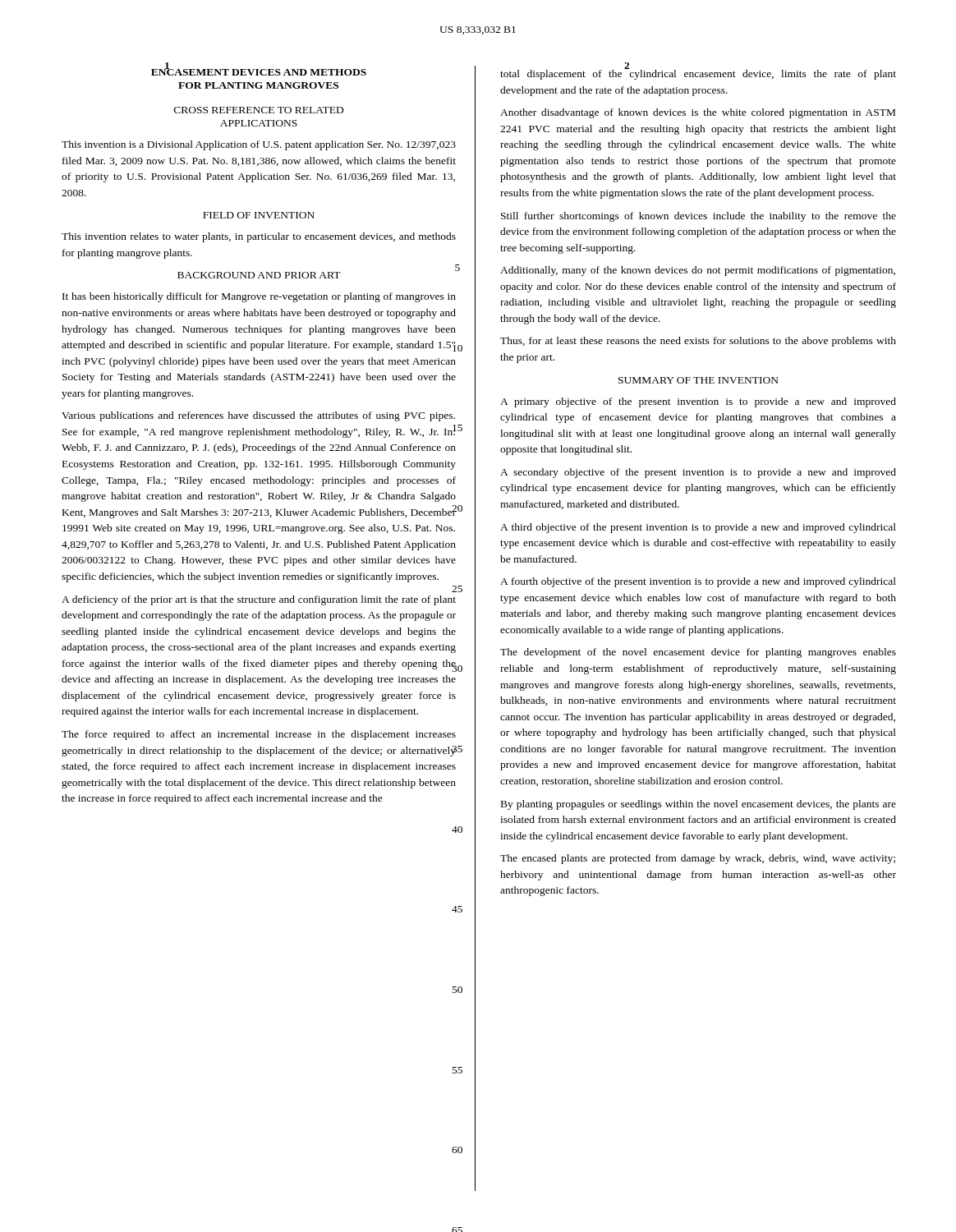
Task: Select the text block with the text "A primary objective of the present"
Action: pyautogui.click(x=698, y=425)
